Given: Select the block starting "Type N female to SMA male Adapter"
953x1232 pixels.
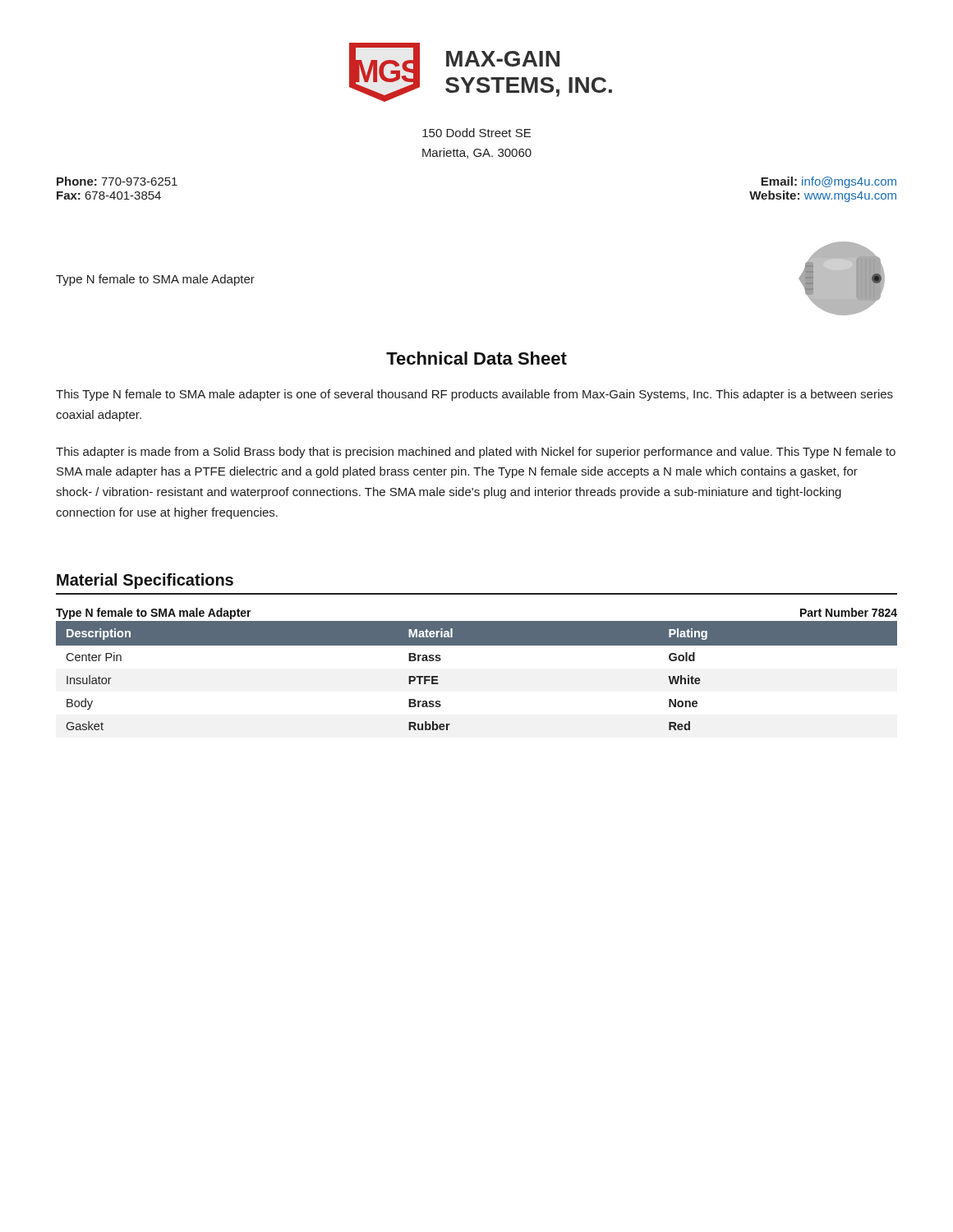Looking at the screenshot, I should point(155,278).
